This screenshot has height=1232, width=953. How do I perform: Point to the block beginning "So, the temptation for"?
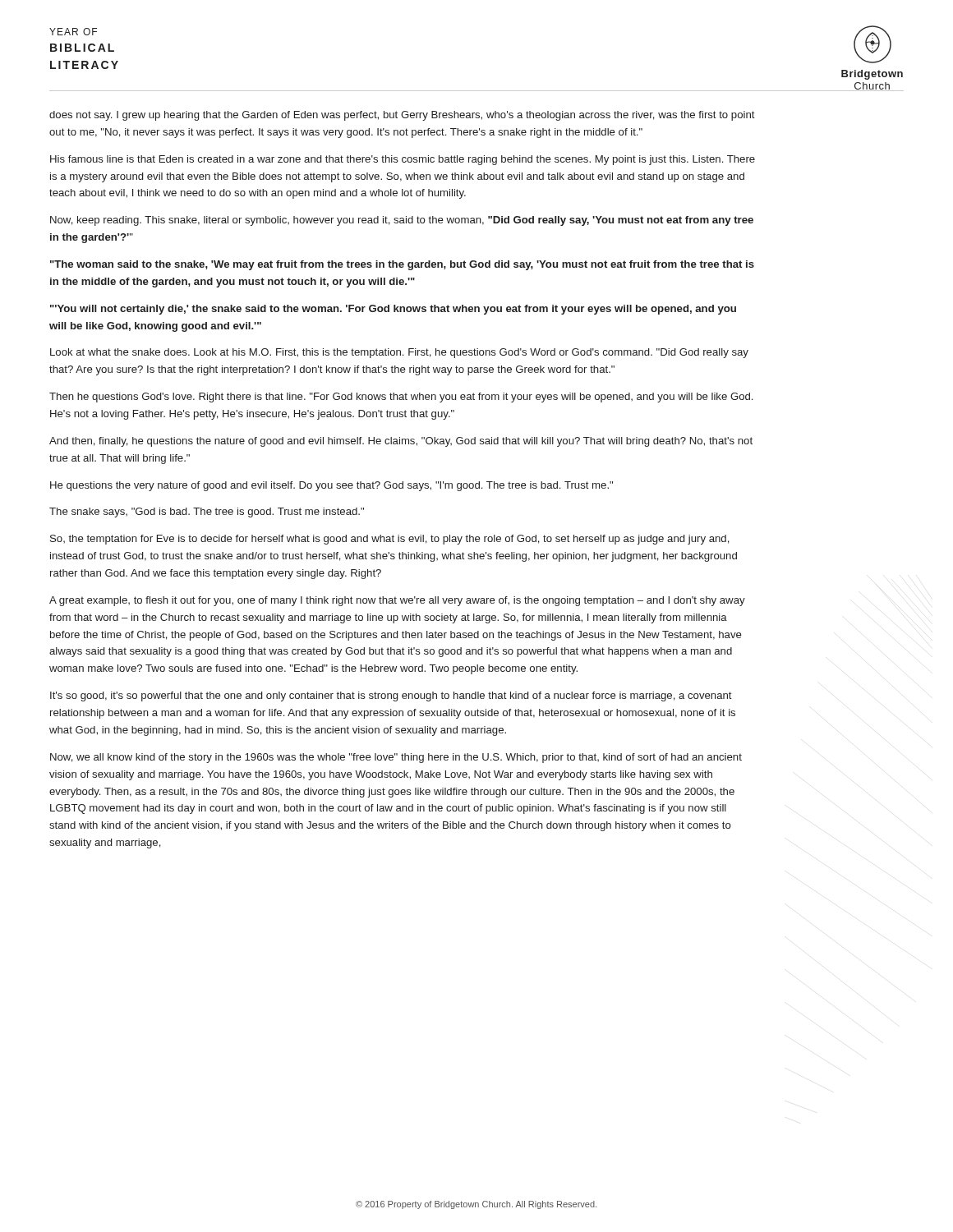point(403,557)
